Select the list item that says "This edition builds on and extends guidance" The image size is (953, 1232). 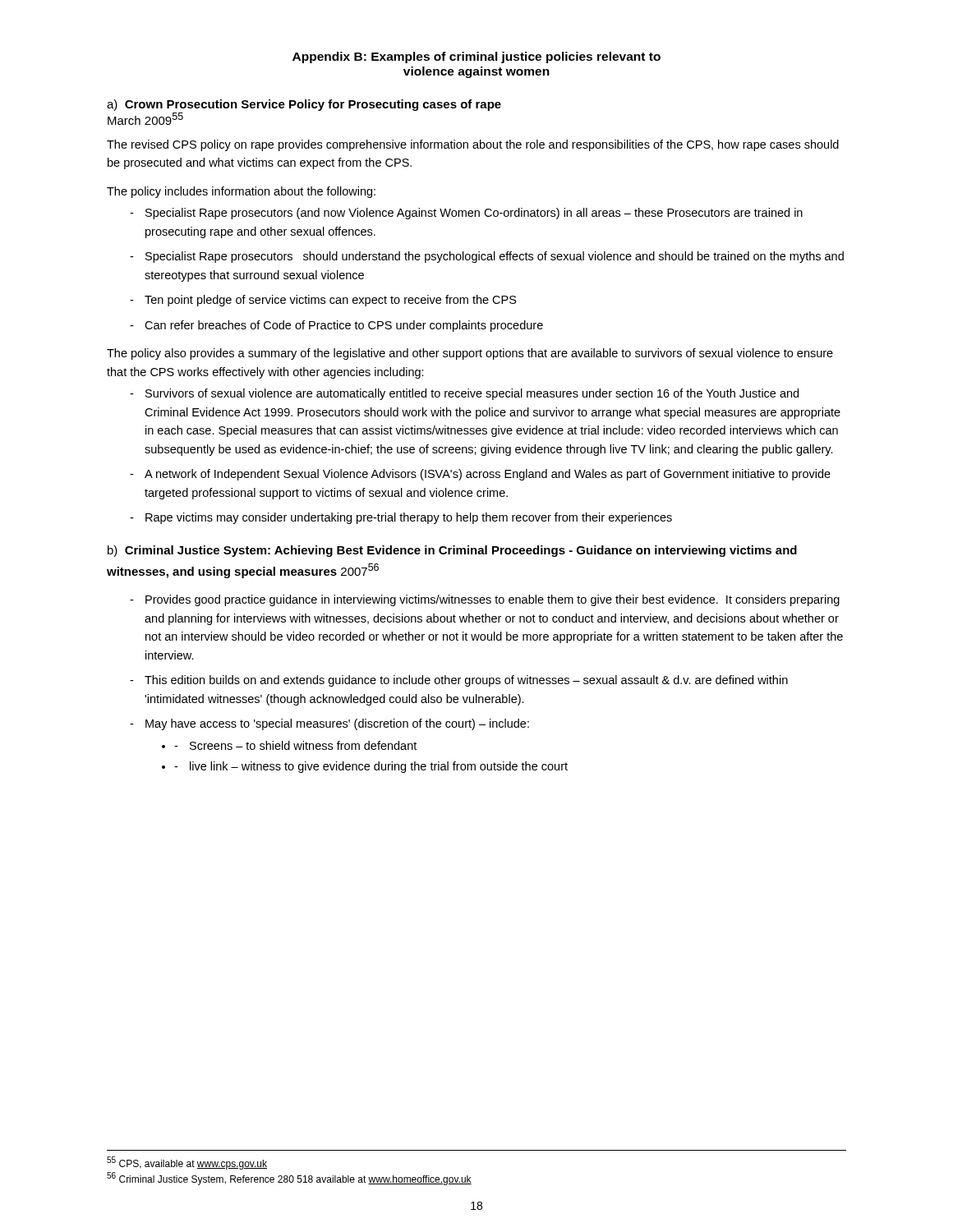466,690
